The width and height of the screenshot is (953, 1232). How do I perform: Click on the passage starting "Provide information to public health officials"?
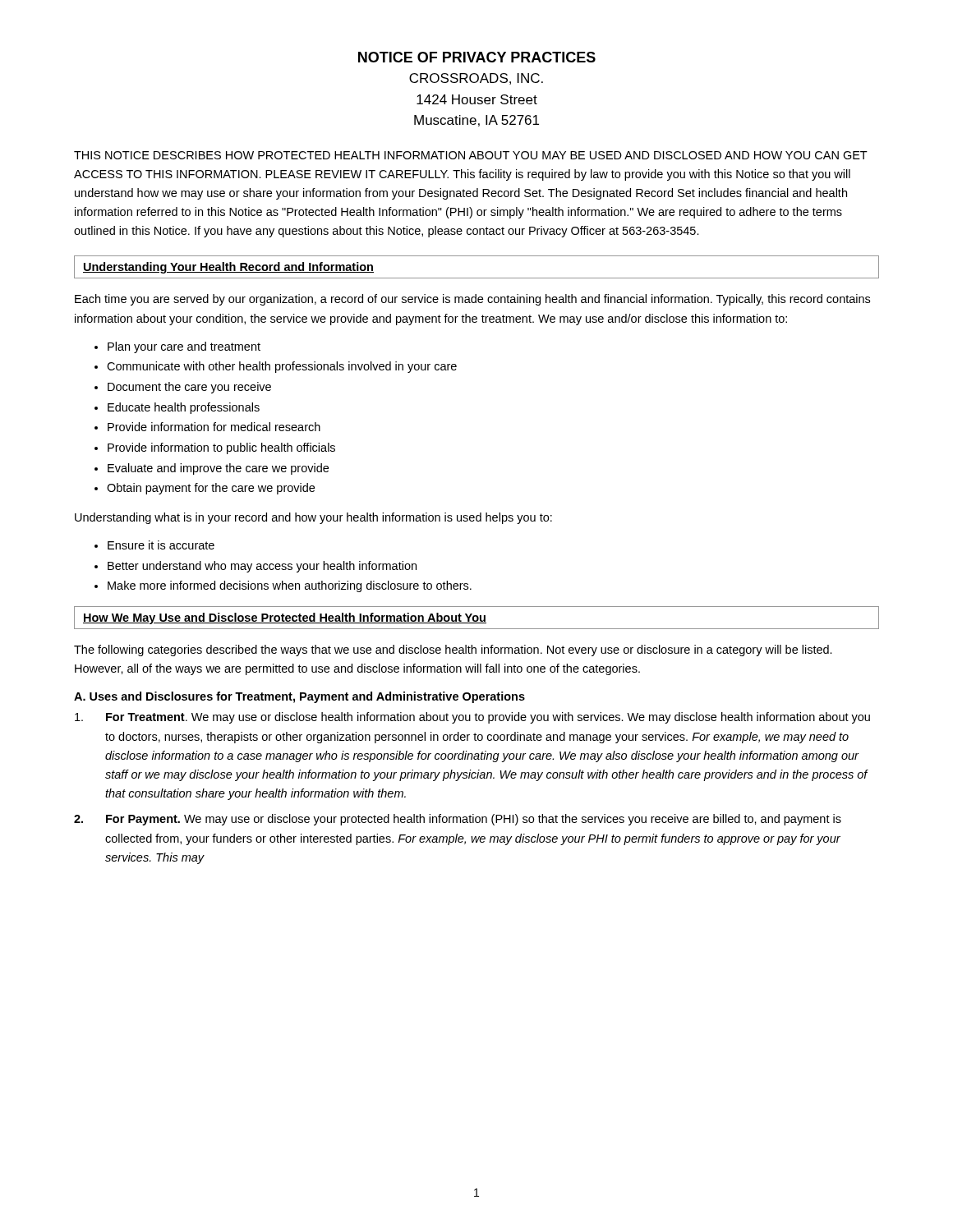click(x=221, y=448)
